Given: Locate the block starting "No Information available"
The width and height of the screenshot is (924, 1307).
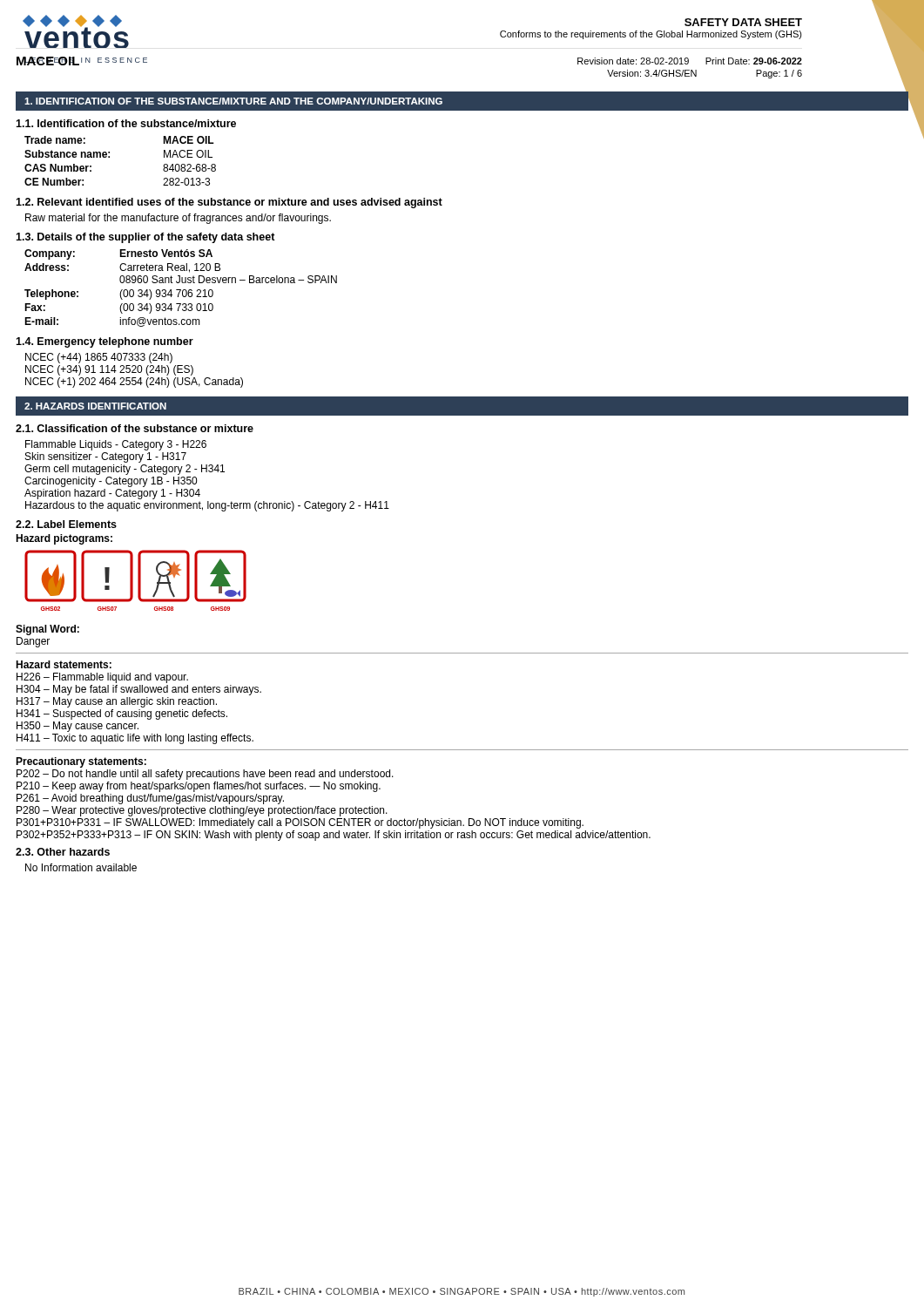Looking at the screenshot, I should click(81, 868).
